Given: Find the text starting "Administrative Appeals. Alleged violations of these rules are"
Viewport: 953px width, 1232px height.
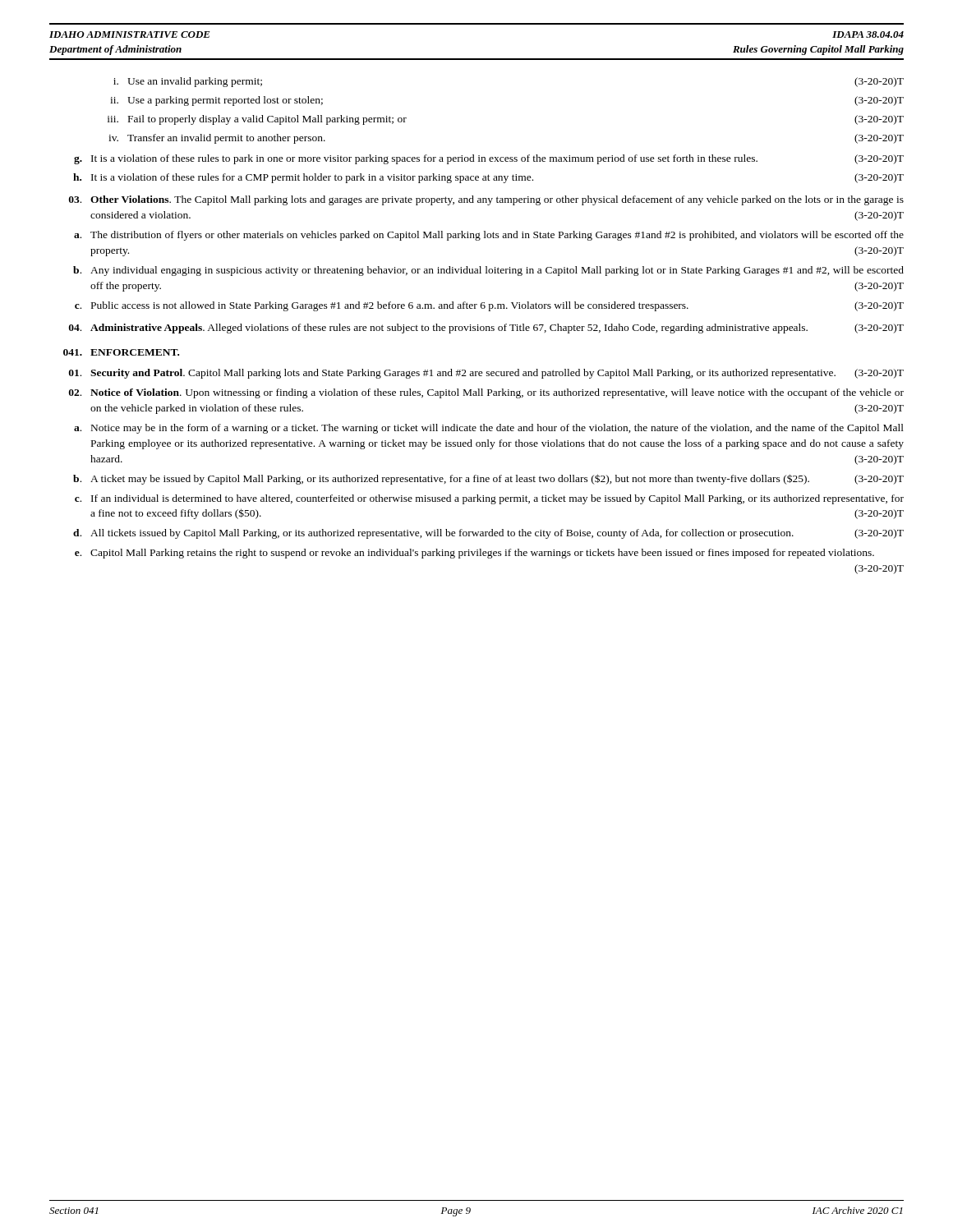Looking at the screenshot, I should tap(476, 328).
